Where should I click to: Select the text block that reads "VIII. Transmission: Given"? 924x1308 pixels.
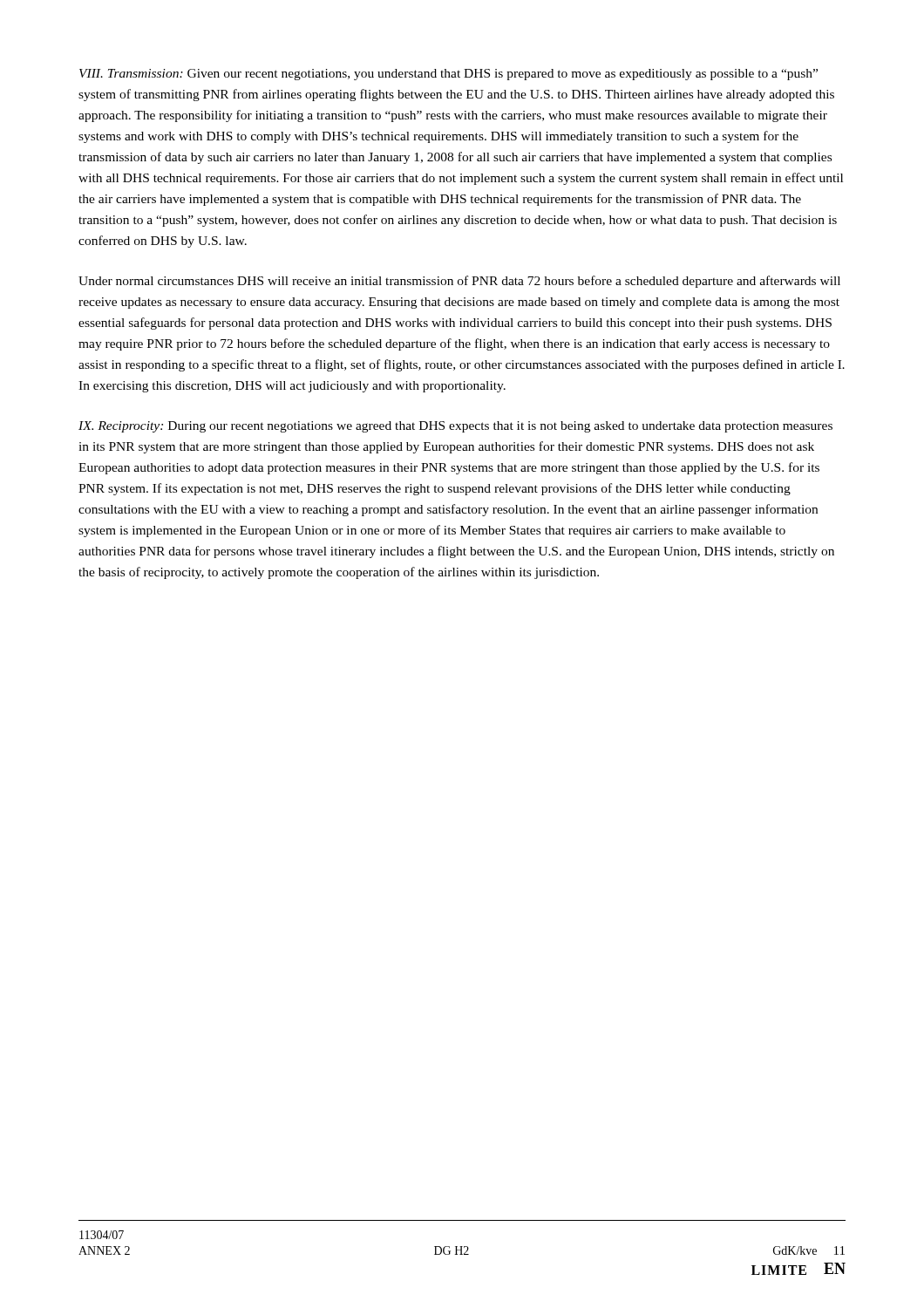coord(461,157)
